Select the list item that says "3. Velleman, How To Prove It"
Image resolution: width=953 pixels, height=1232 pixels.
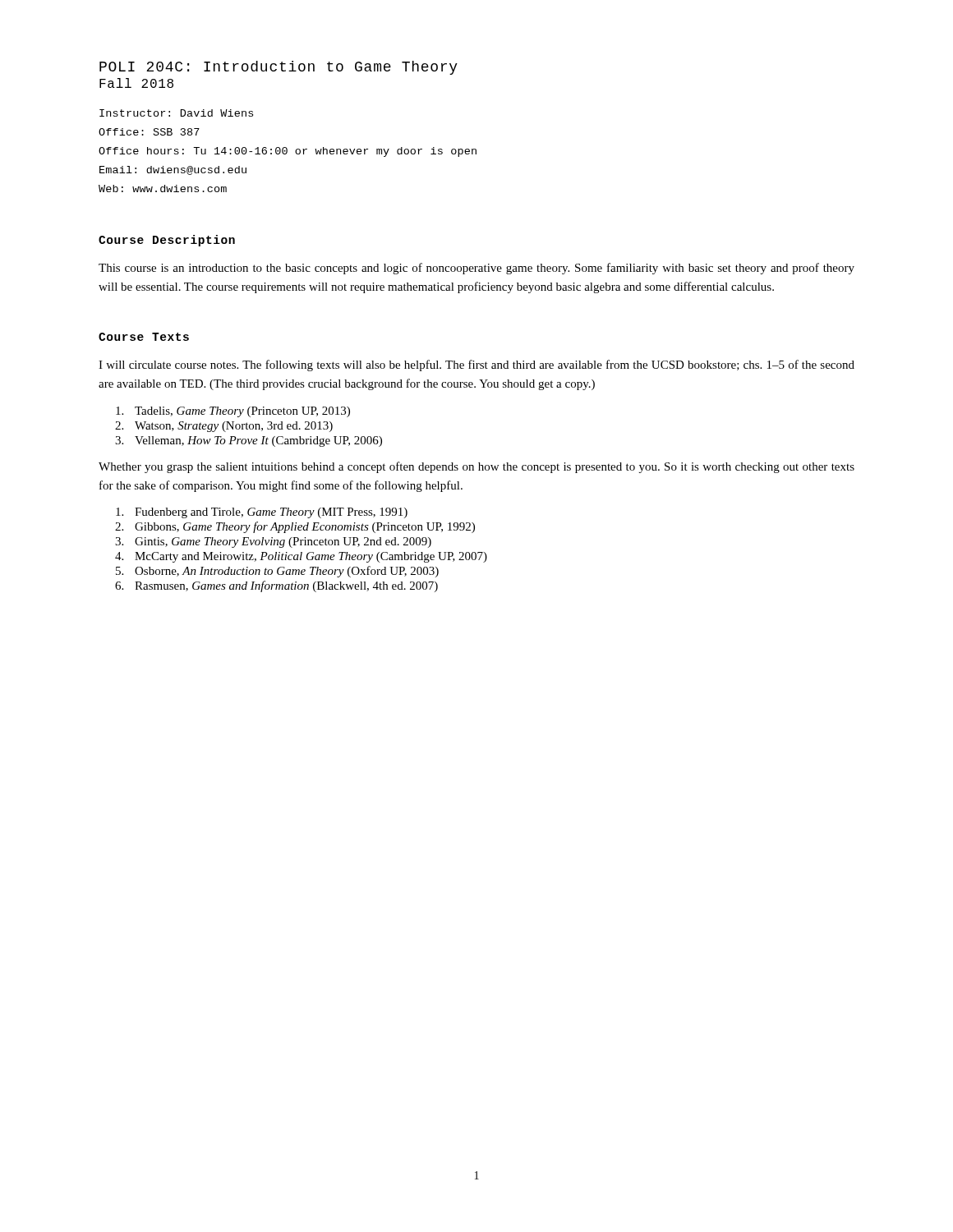click(249, 440)
